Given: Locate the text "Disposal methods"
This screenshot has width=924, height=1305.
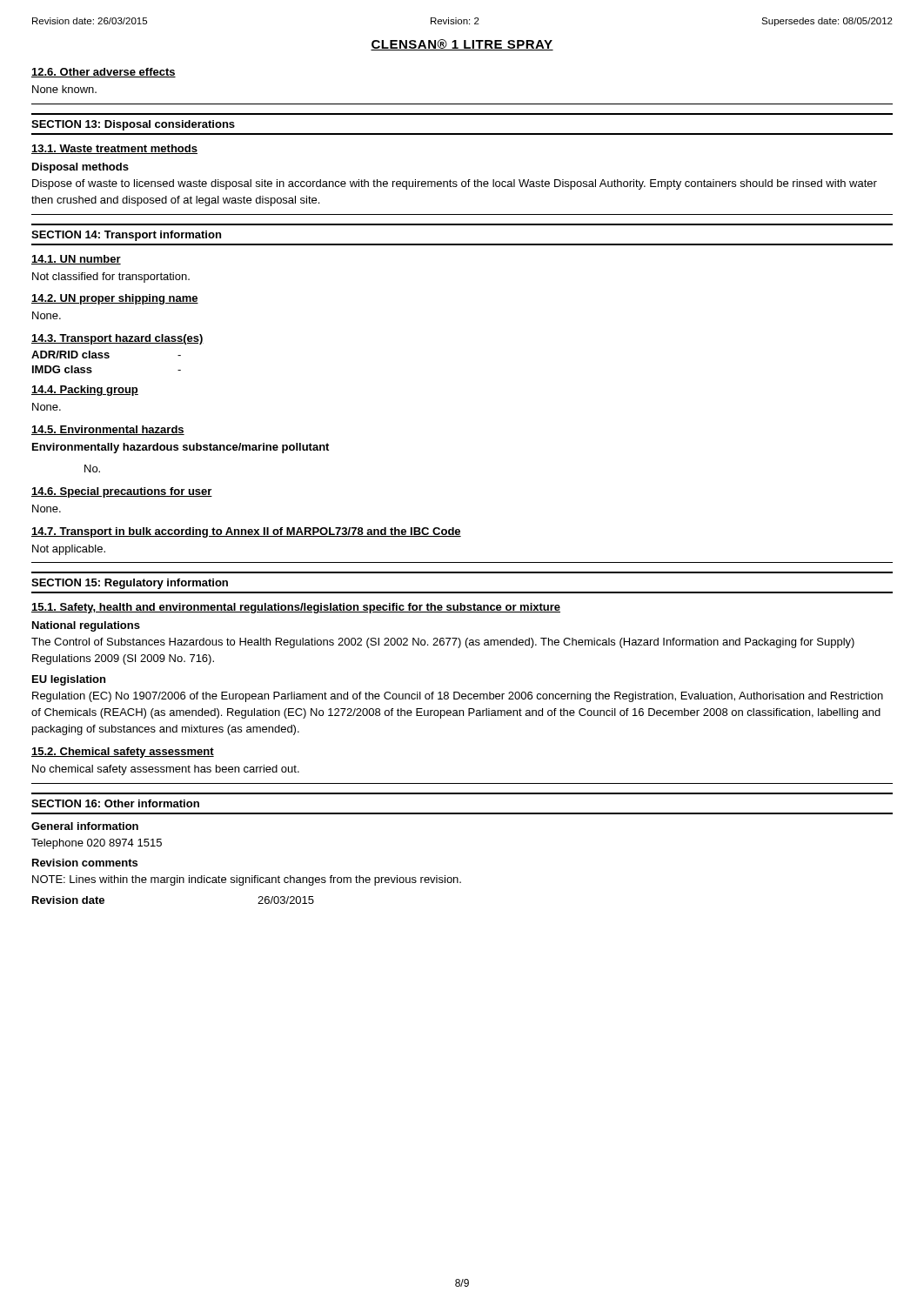Looking at the screenshot, I should [x=80, y=167].
